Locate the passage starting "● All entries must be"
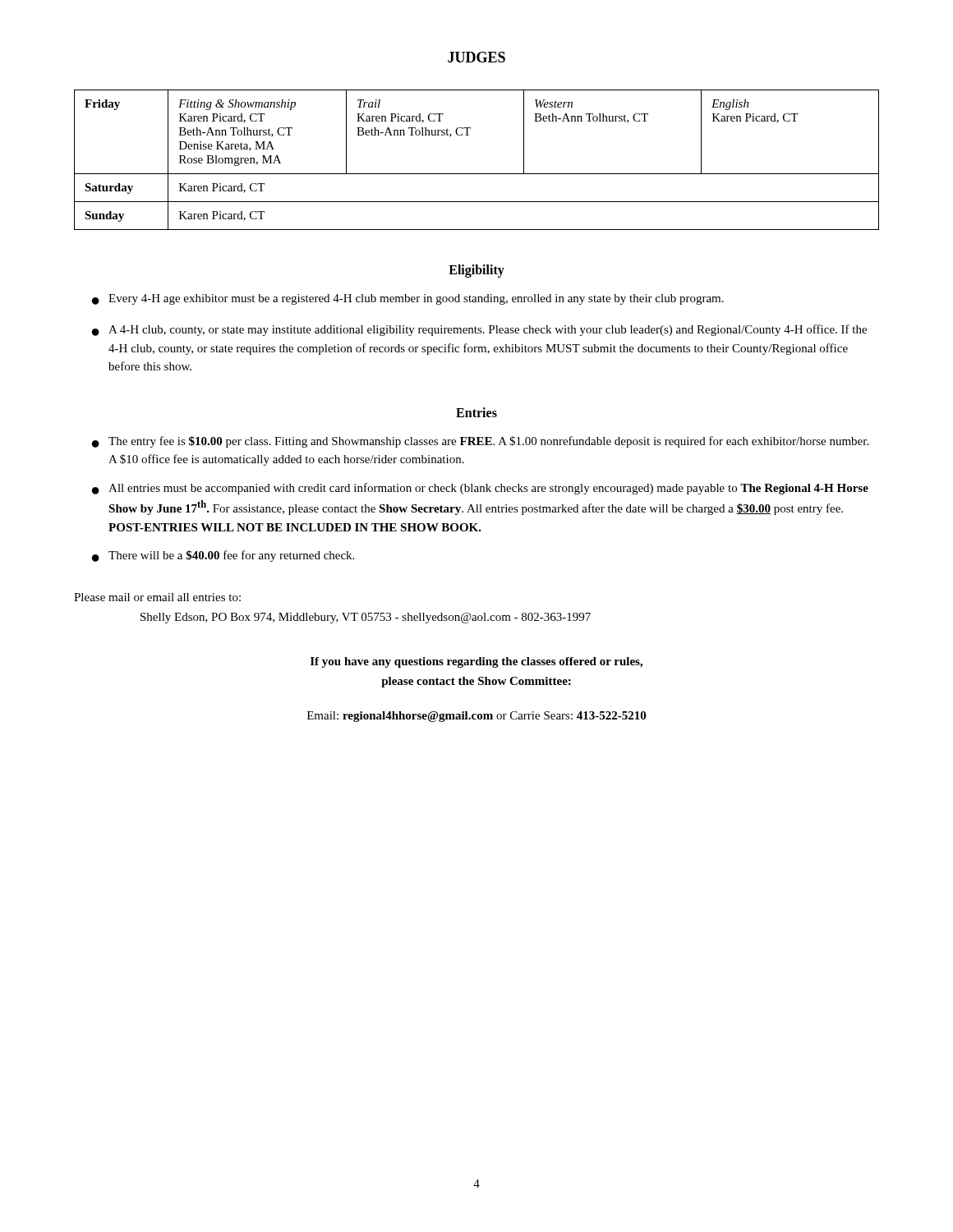Viewport: 953px width, 1232px height. [485, 507]
